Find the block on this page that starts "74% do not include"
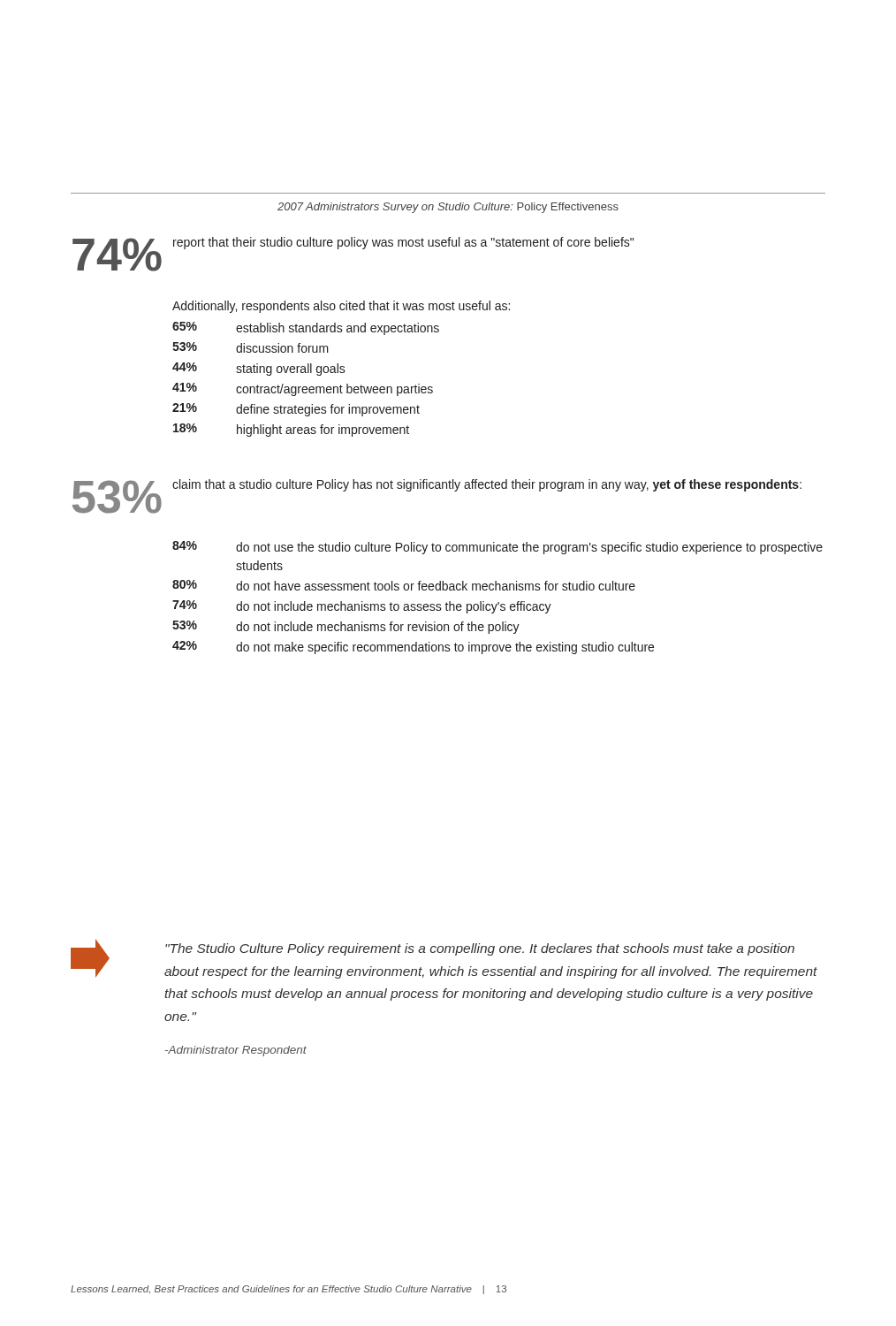This screenshot has height=1326, width=896. pyautogui.click(x=499, y=607)
